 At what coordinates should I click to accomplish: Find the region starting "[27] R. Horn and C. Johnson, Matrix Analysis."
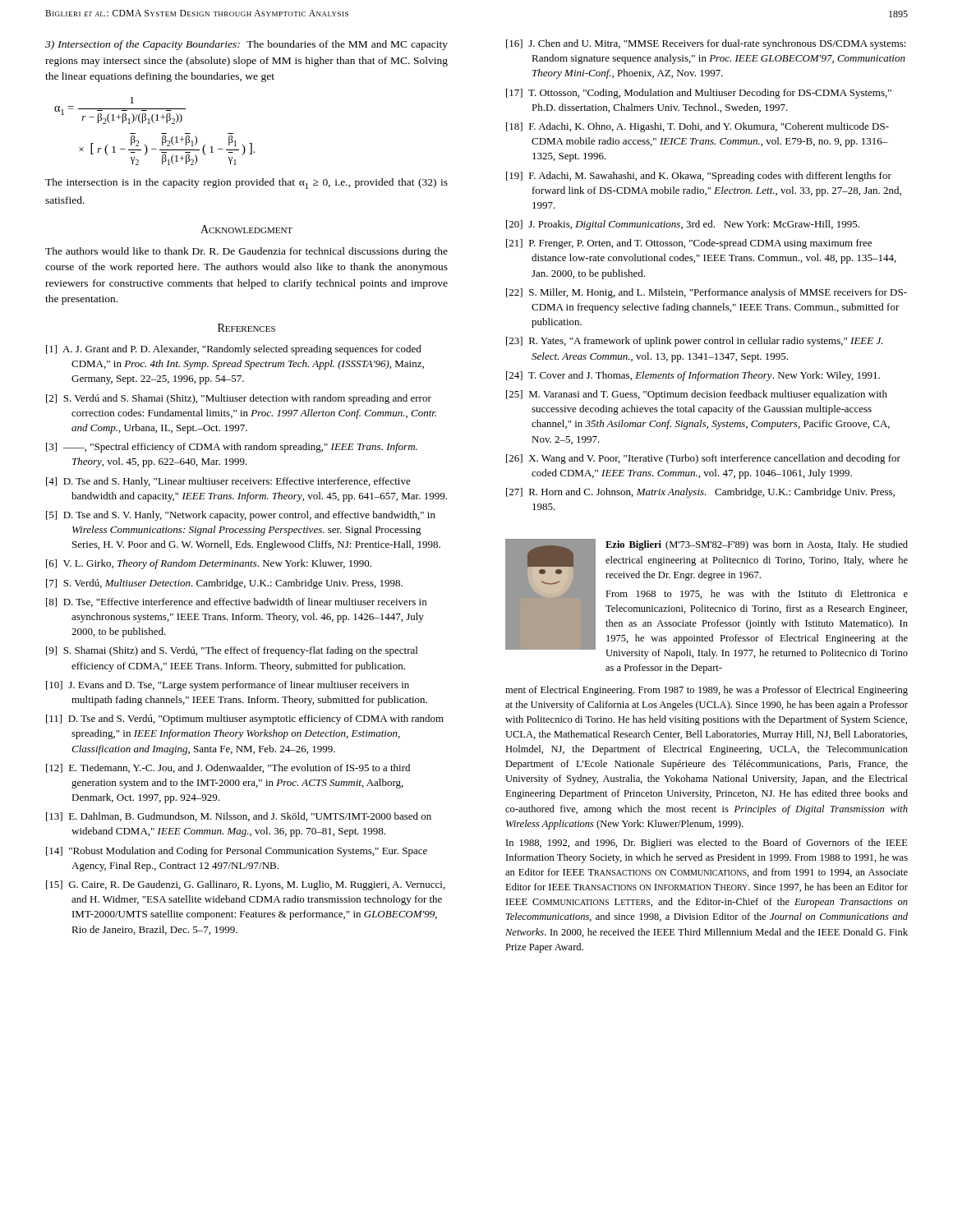700,499
